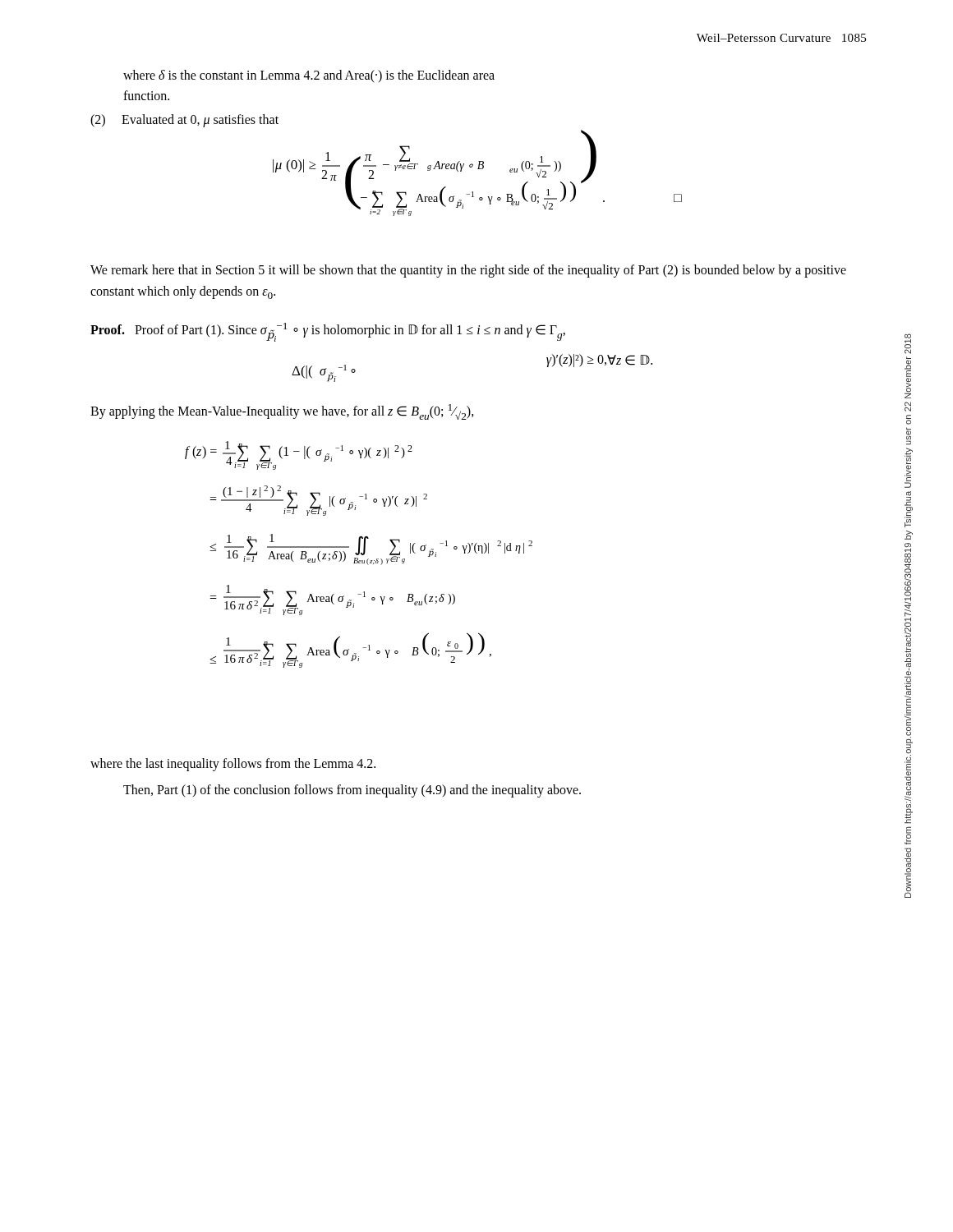
Task: Where is the formula that starts "f ( z"?
Action: [x=468, y=586]
